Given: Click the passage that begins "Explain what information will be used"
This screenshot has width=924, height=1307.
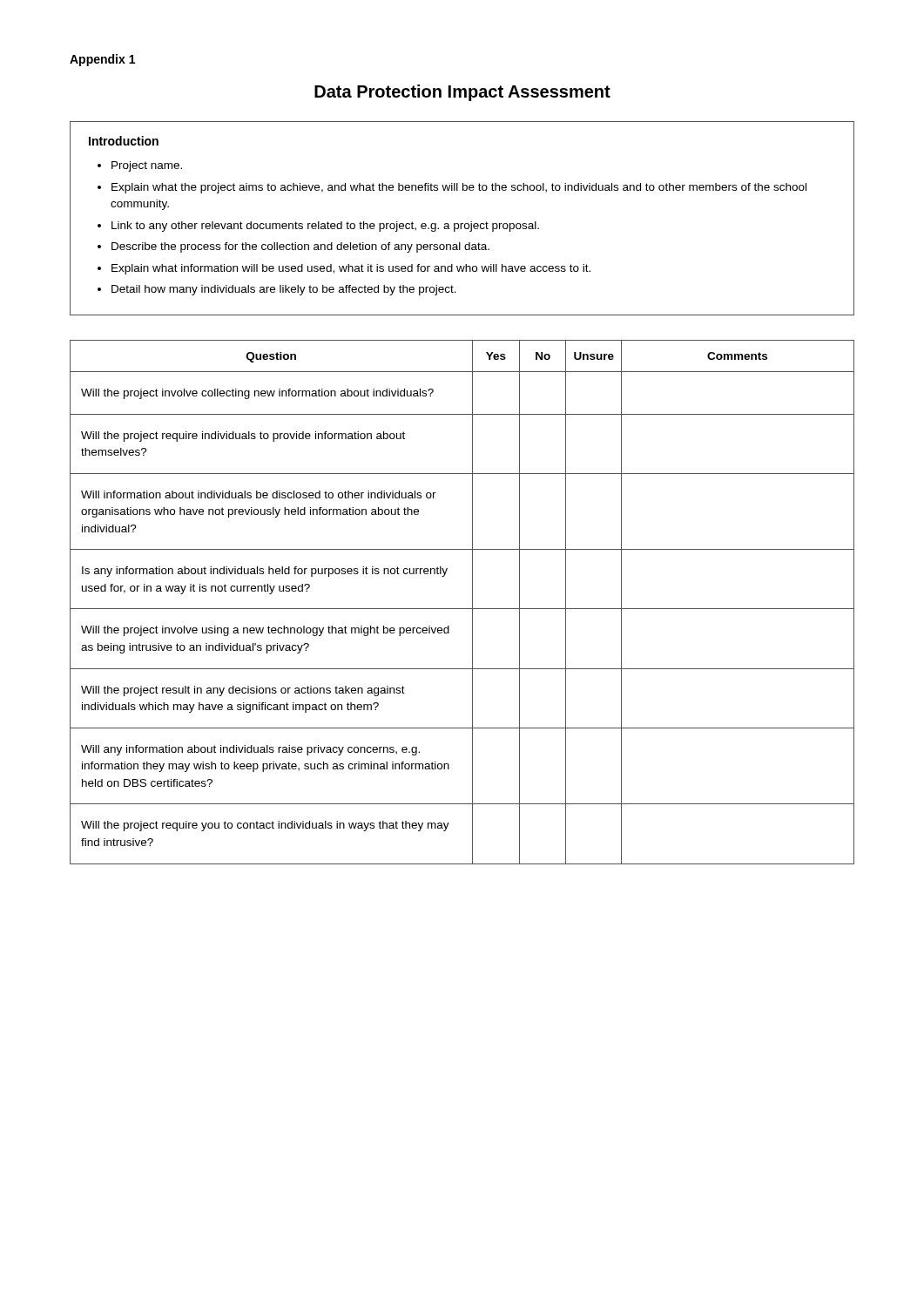Looking at the screenshot, I should click(x=351, y=268).
